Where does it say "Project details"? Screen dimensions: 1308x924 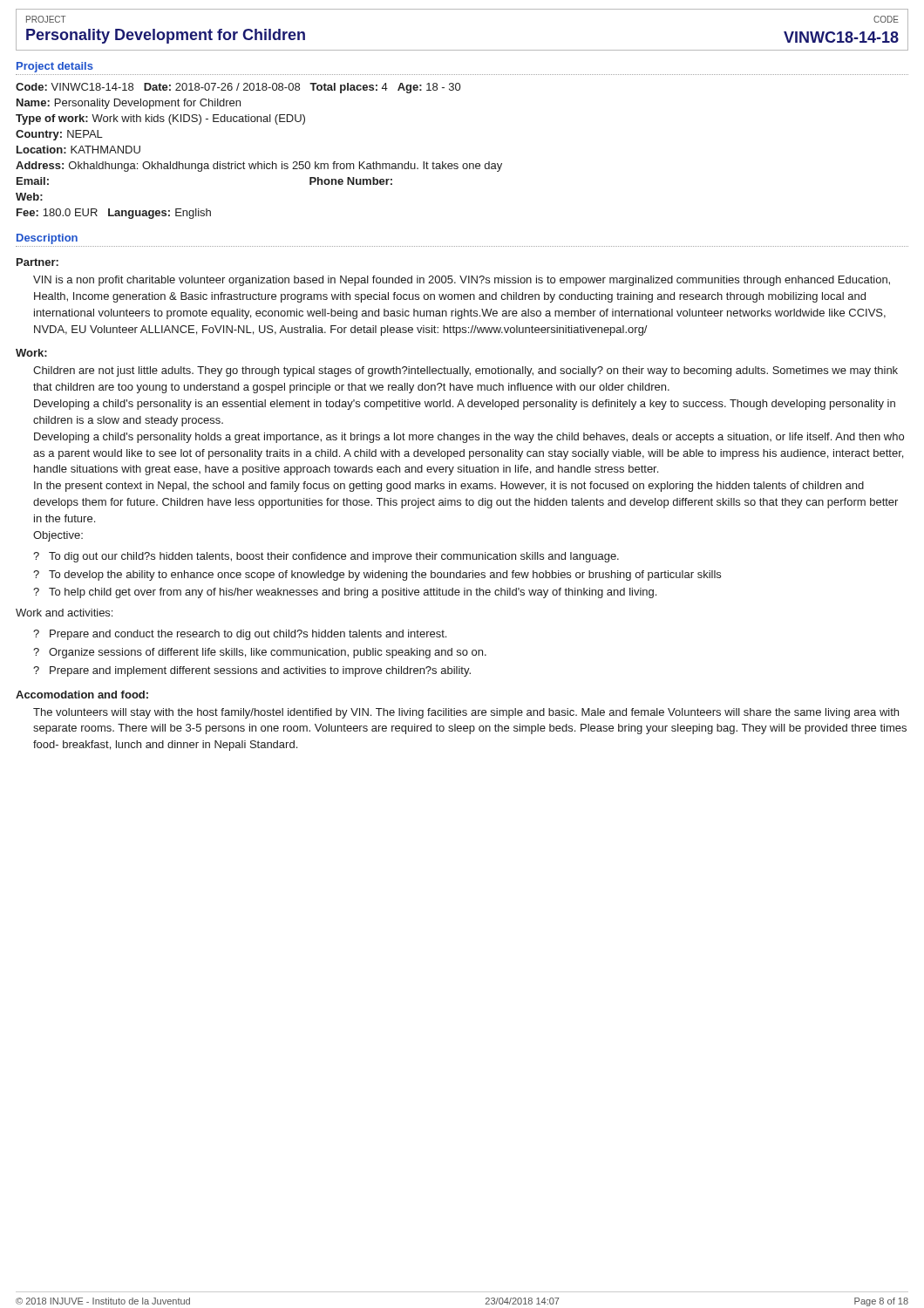pyautogui.click(x=54, y=66)
